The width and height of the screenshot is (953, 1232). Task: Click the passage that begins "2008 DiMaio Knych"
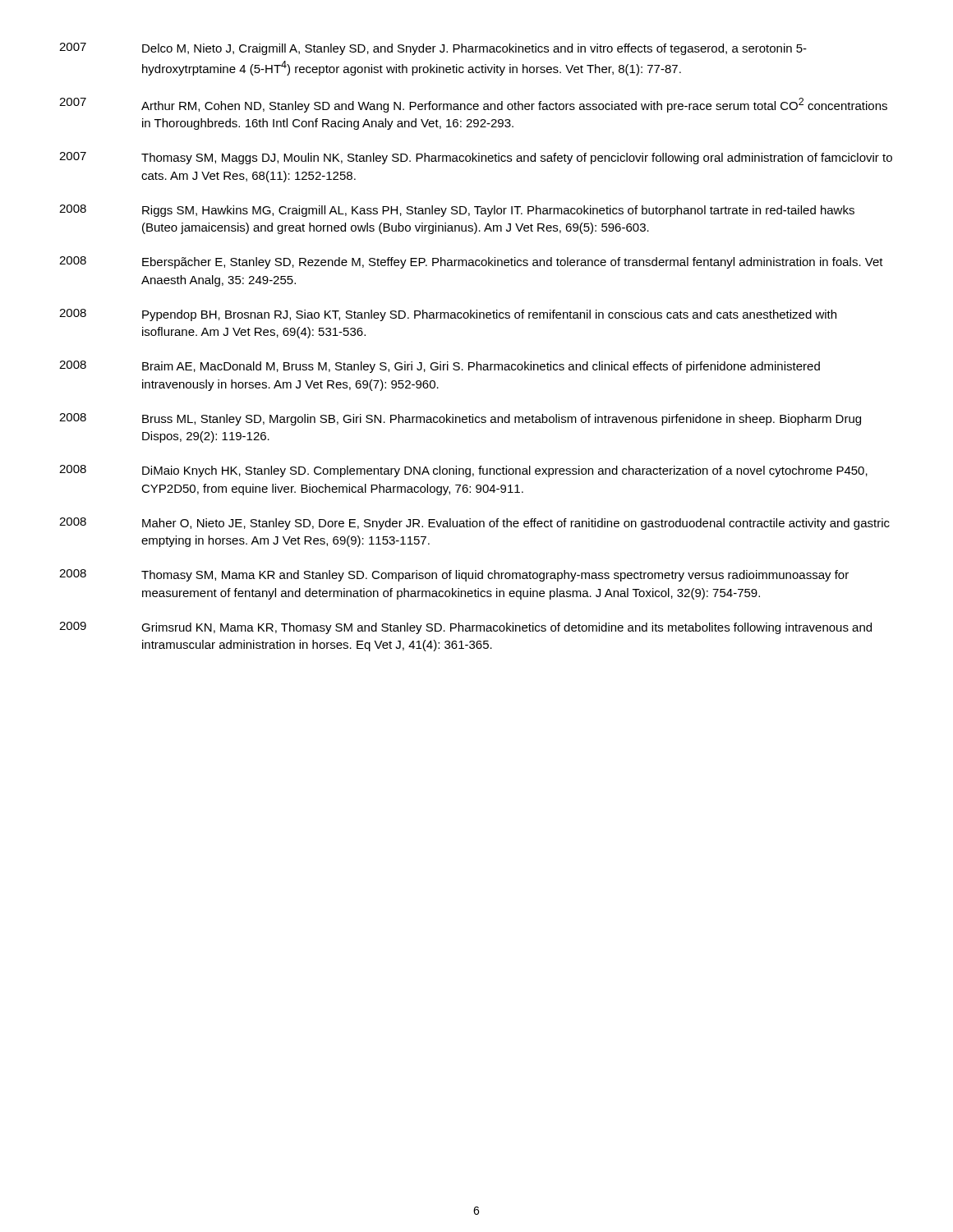[476, 479]
